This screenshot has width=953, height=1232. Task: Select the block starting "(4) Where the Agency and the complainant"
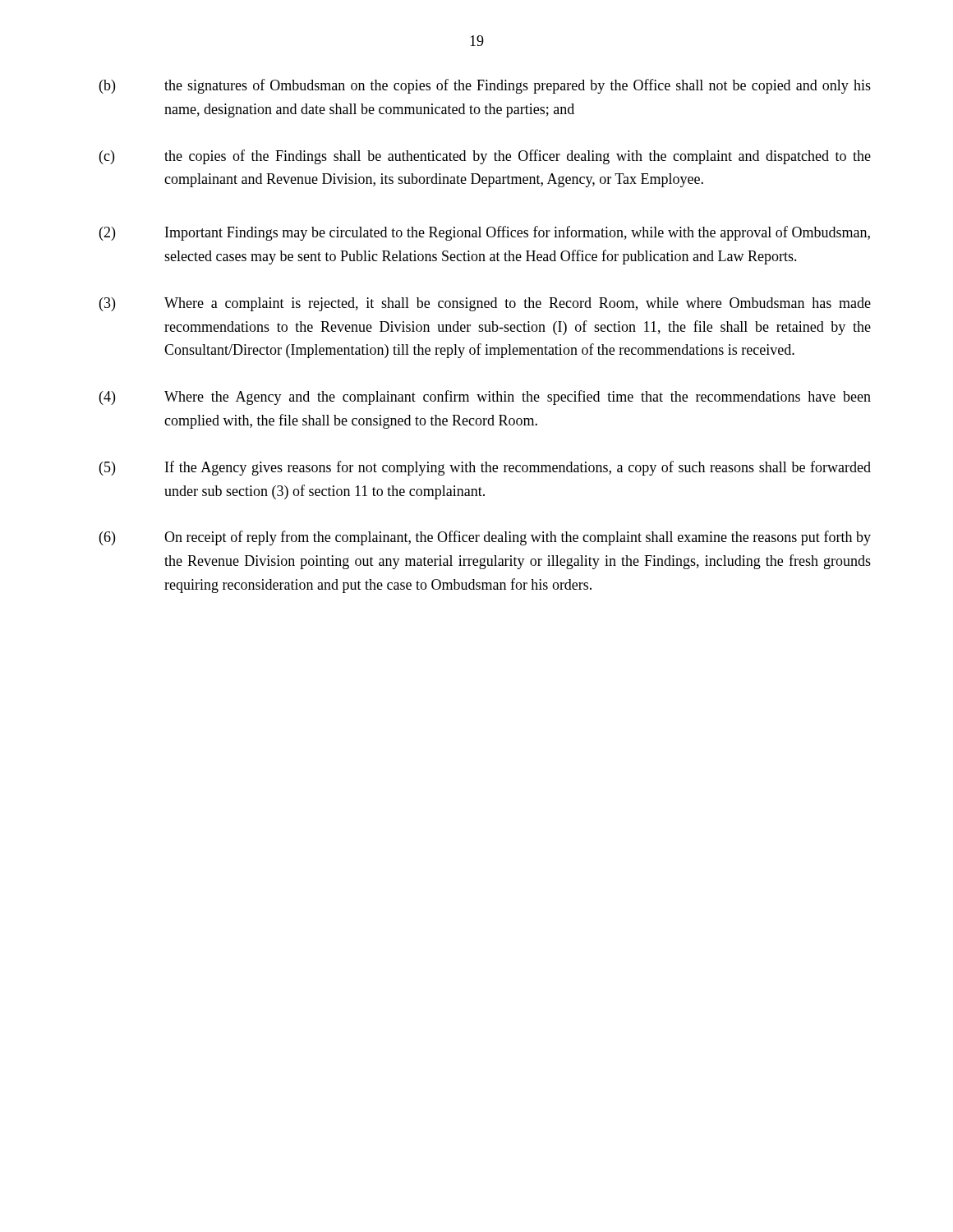click(485, 409)
